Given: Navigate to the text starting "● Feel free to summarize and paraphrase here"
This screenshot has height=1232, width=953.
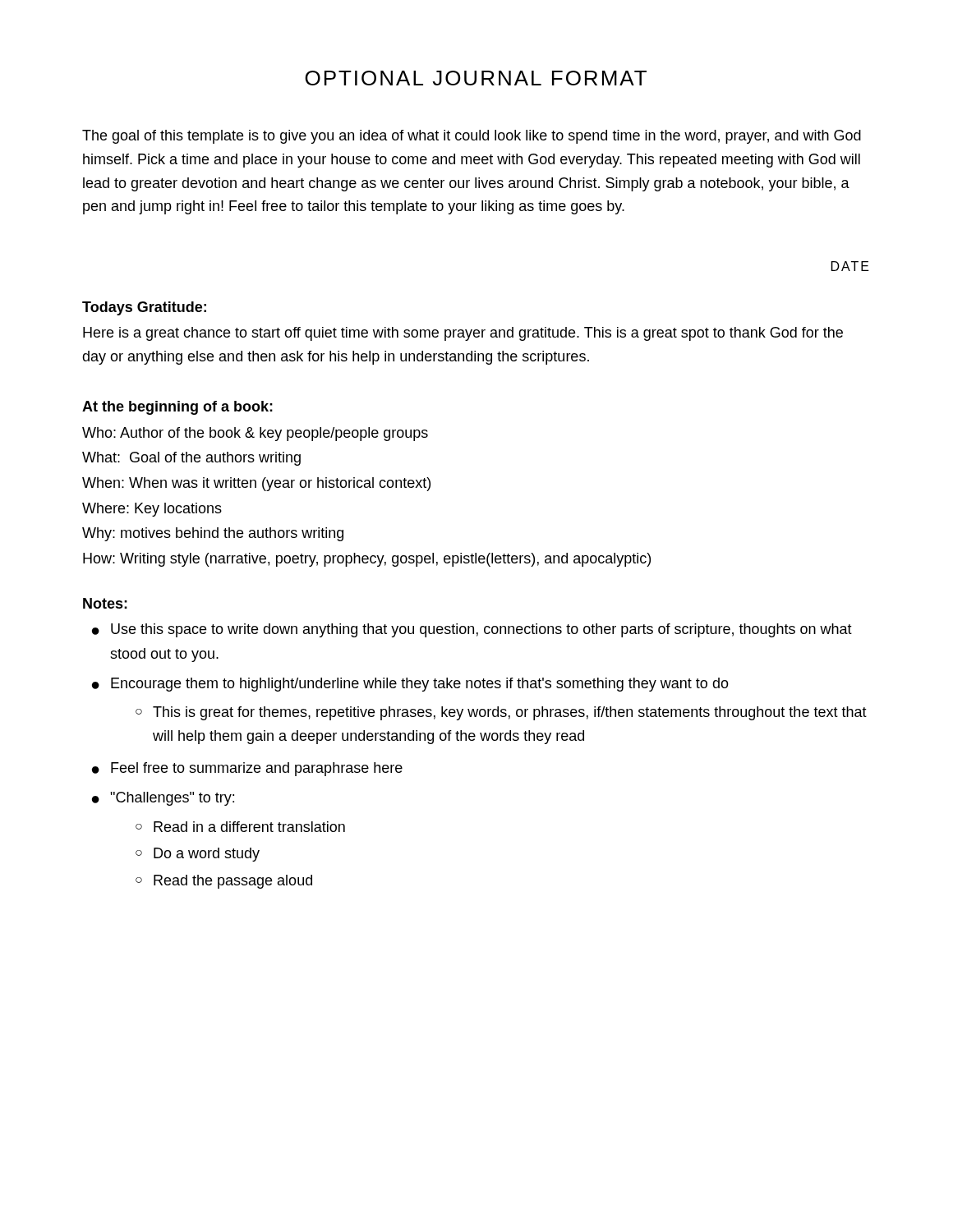Looking at the screenshot, I should (x=247, y=769).
